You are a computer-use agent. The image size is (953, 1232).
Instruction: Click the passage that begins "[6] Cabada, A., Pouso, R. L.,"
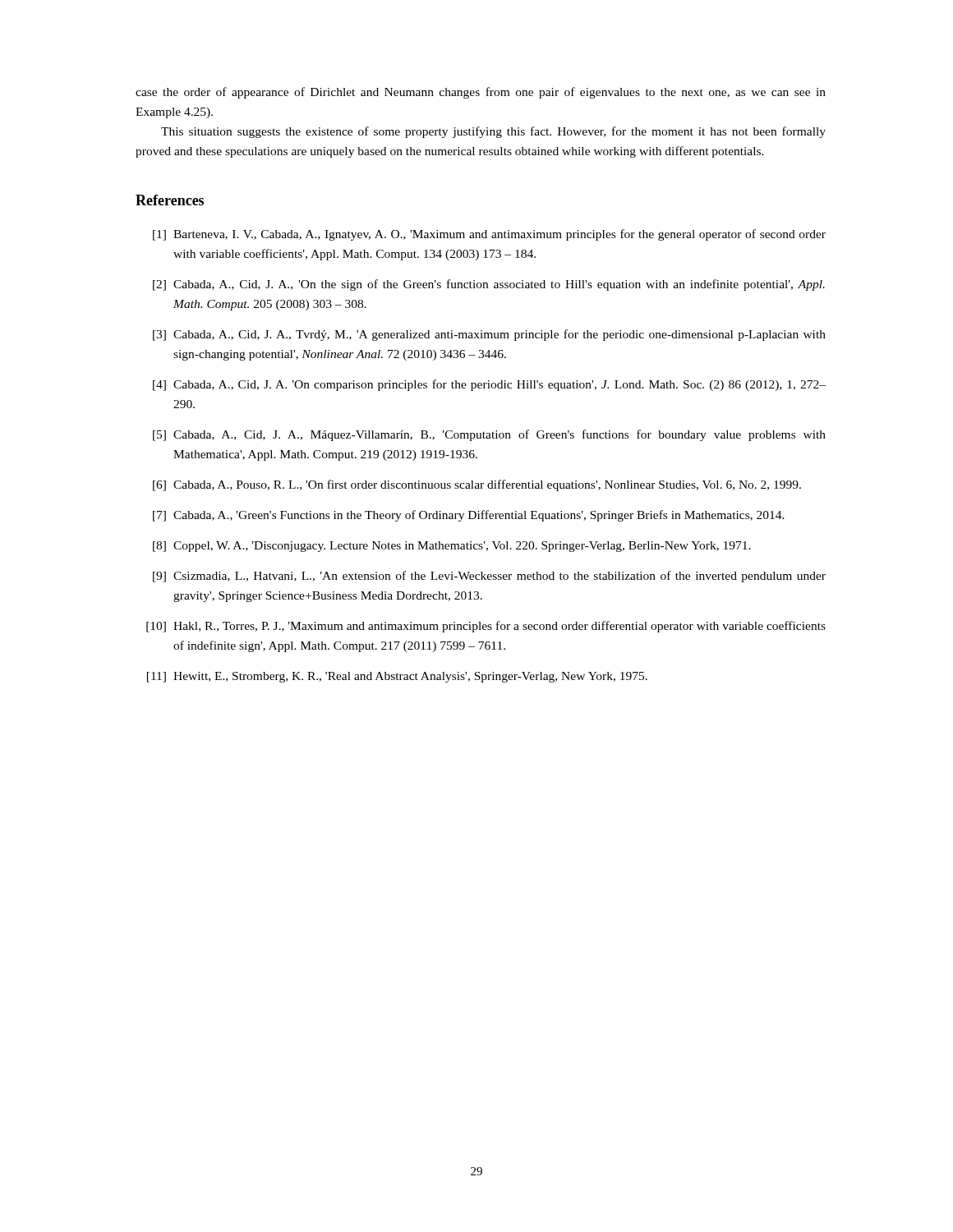pos(481,485)
